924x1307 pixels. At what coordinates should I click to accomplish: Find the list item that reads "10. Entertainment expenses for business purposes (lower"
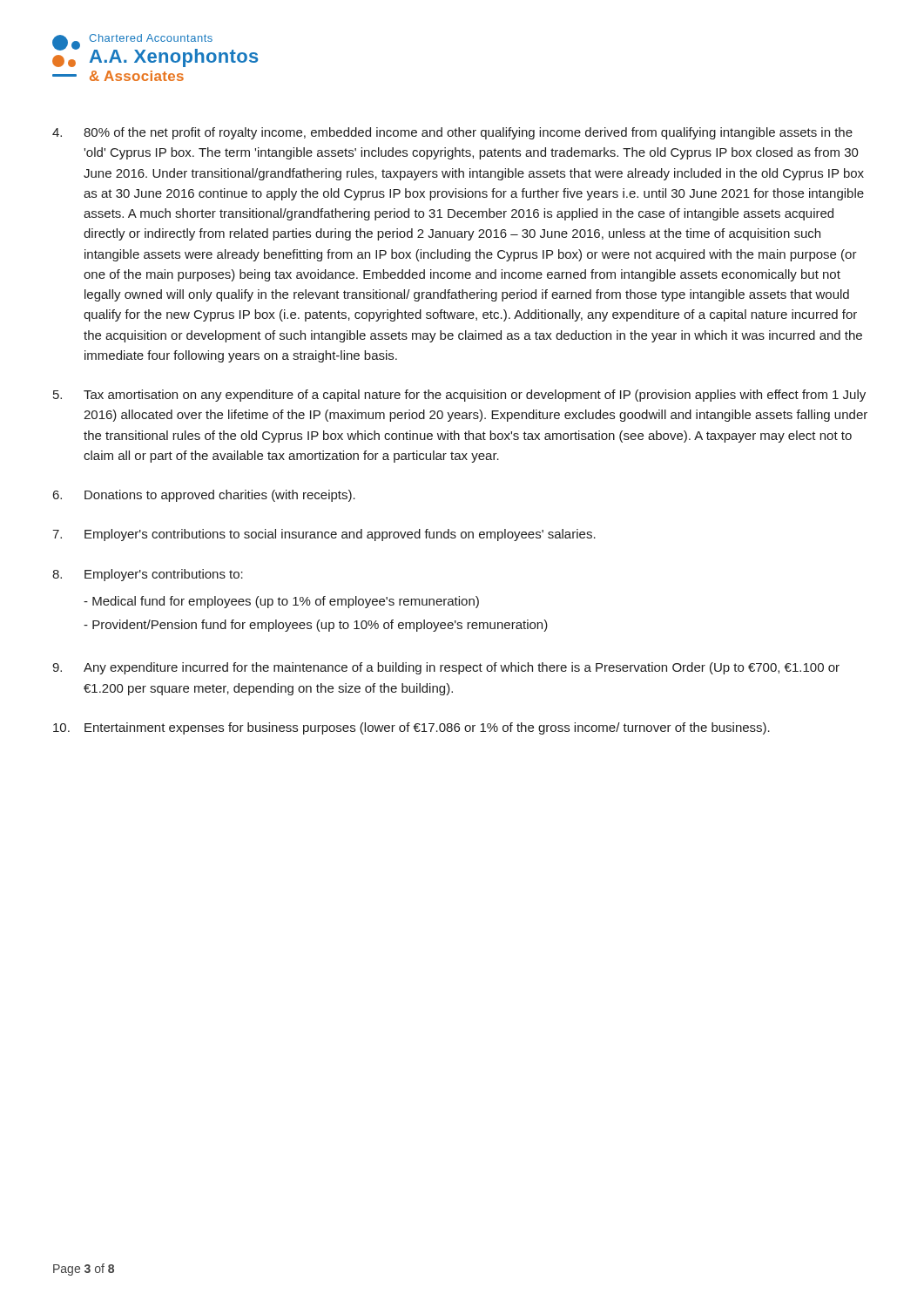pyautogui.click(x=462, y=727)
